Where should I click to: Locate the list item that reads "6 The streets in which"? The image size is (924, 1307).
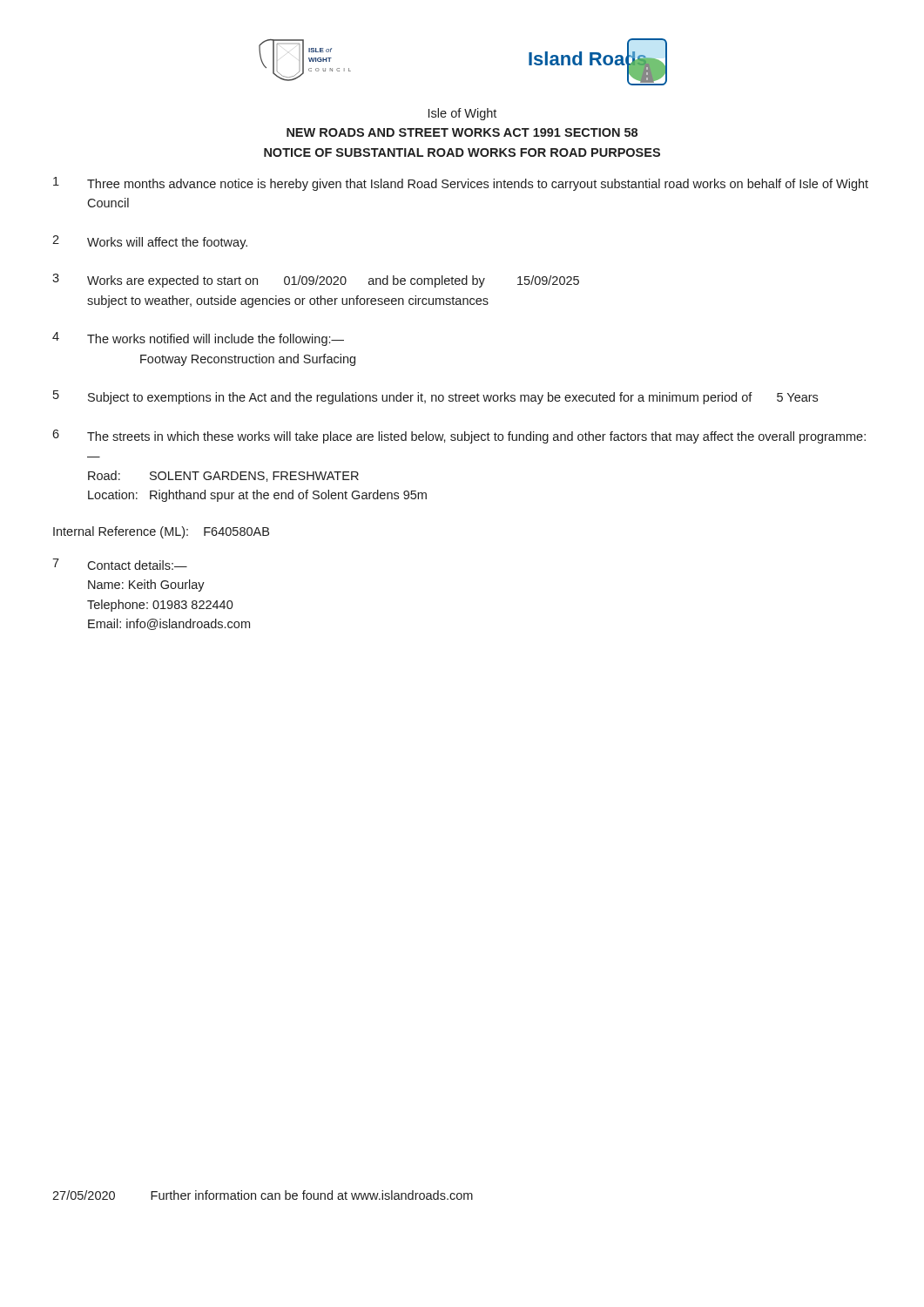point(459,437)
